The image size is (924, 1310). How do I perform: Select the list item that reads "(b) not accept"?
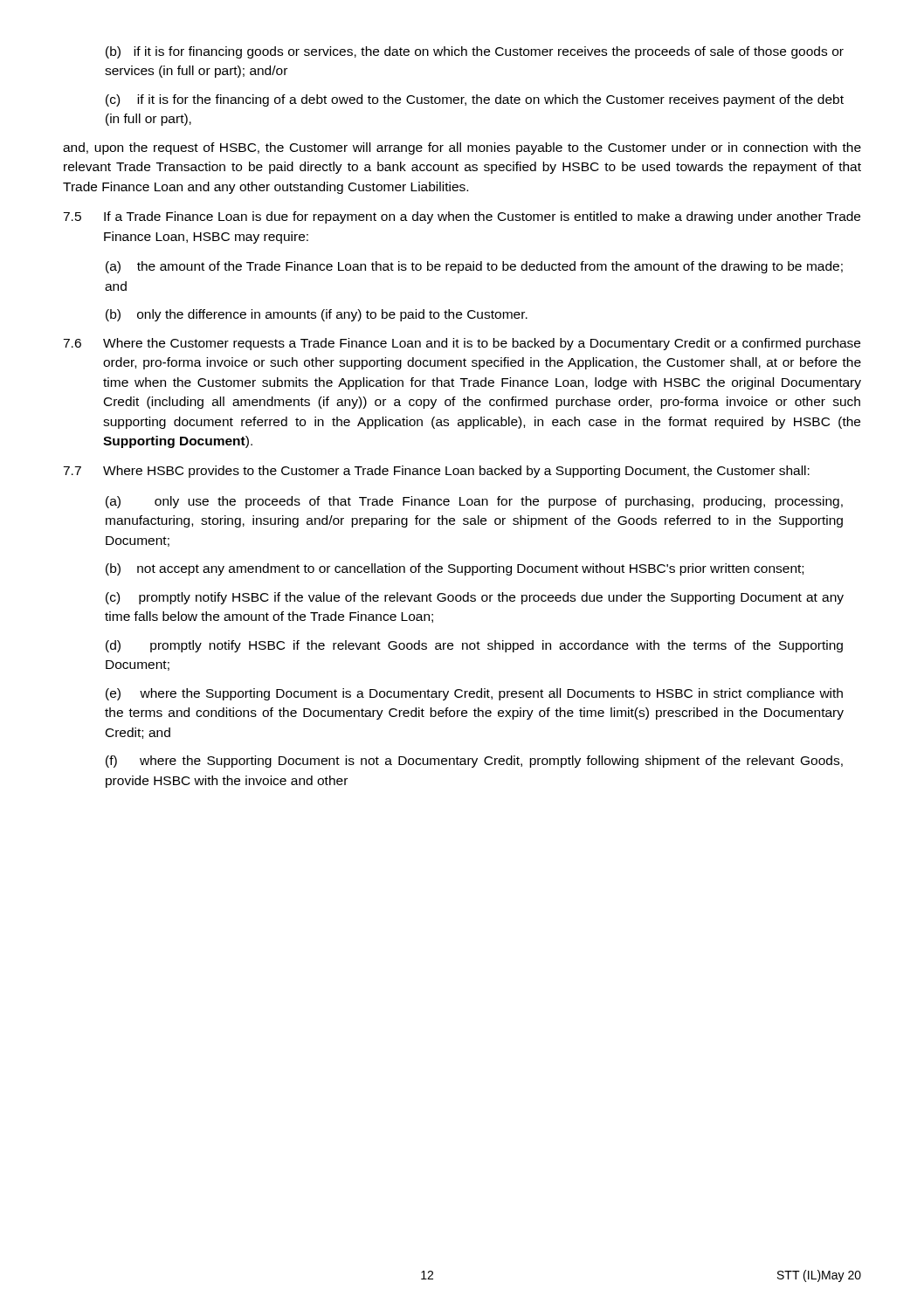455,568
